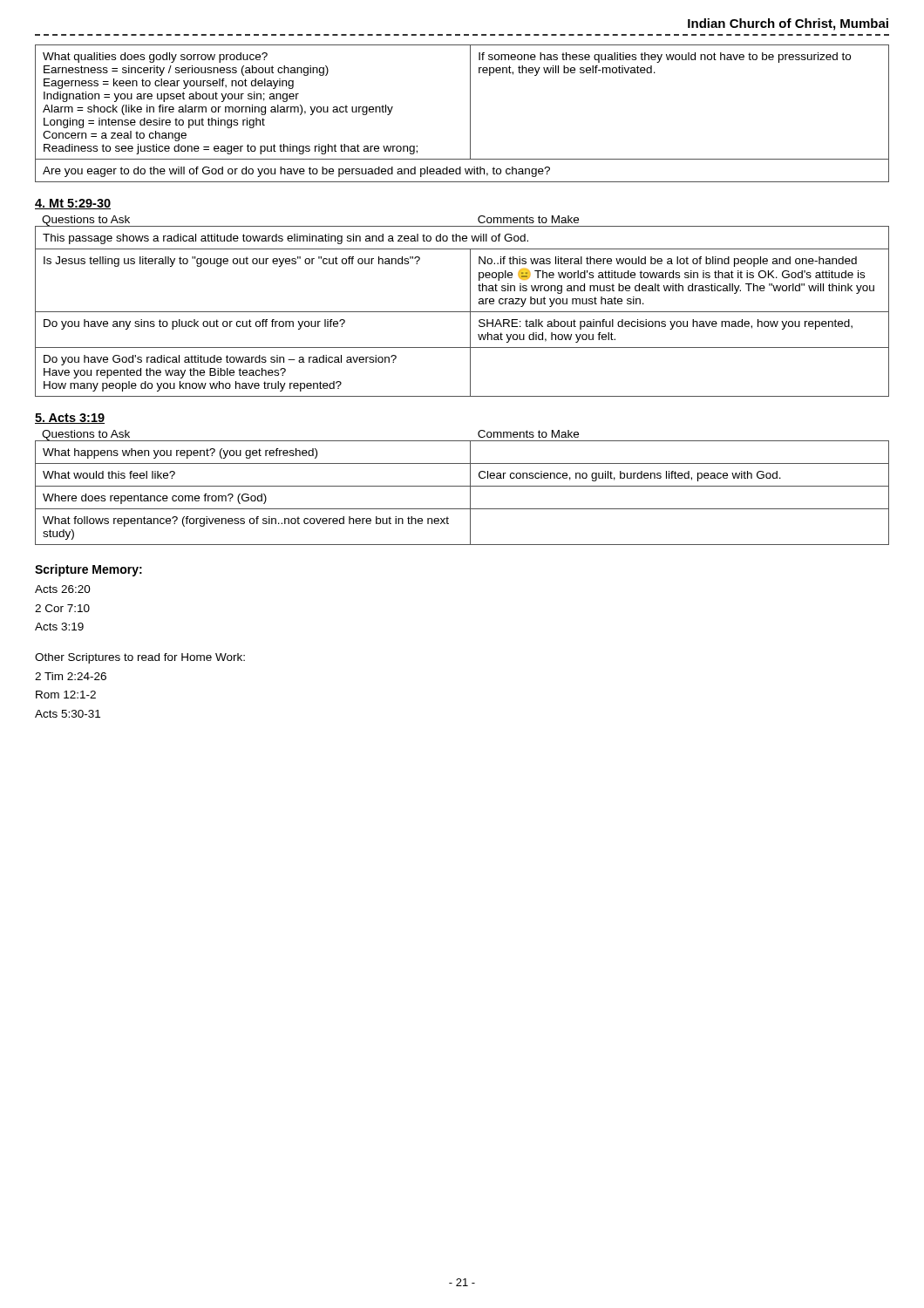Locate the element starting "2 Cor 7:10"
Viewport: 924px width, 1308px height.
coord(62,608)
